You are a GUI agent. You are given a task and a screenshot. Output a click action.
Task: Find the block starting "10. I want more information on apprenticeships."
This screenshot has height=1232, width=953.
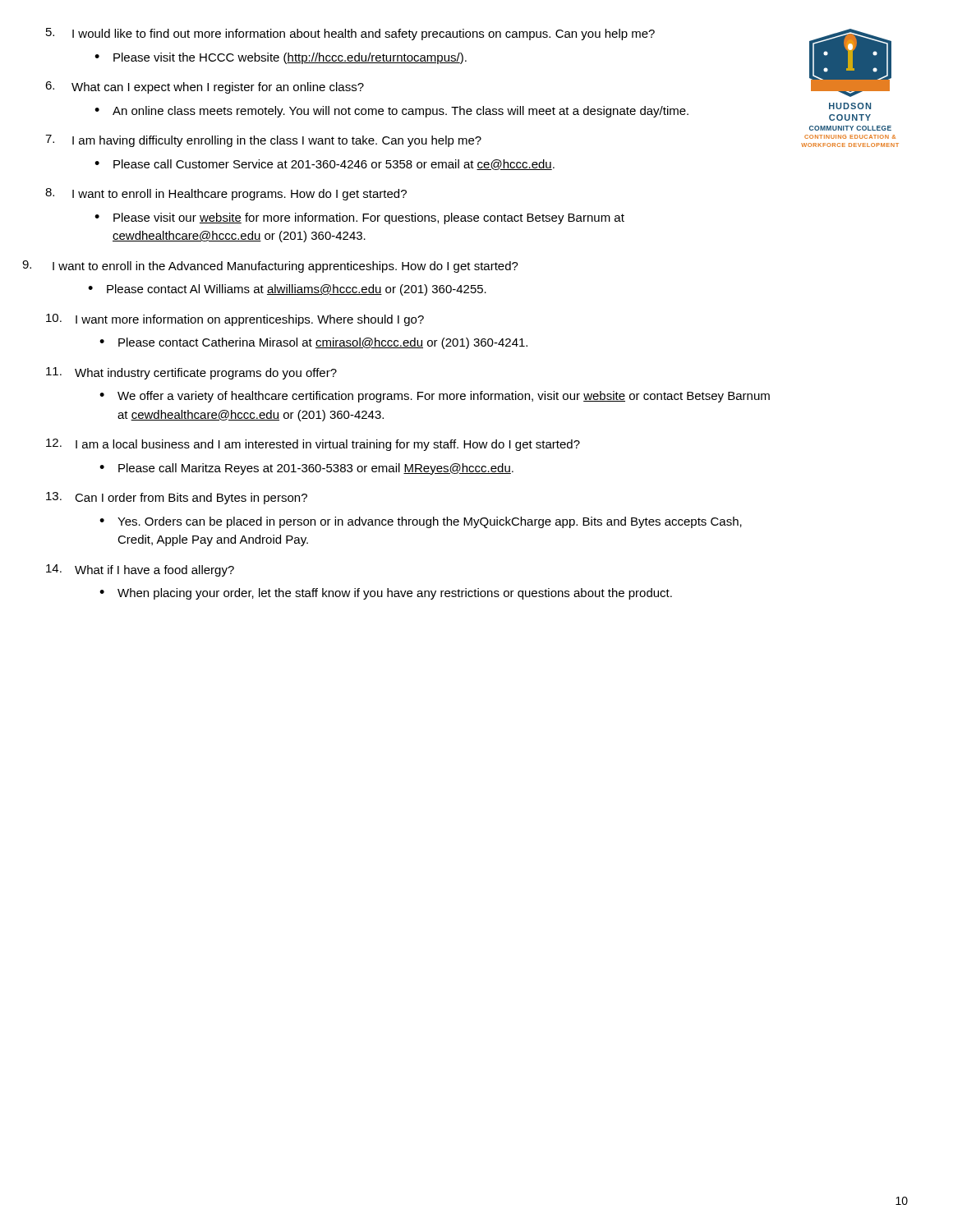click(409, 319)
